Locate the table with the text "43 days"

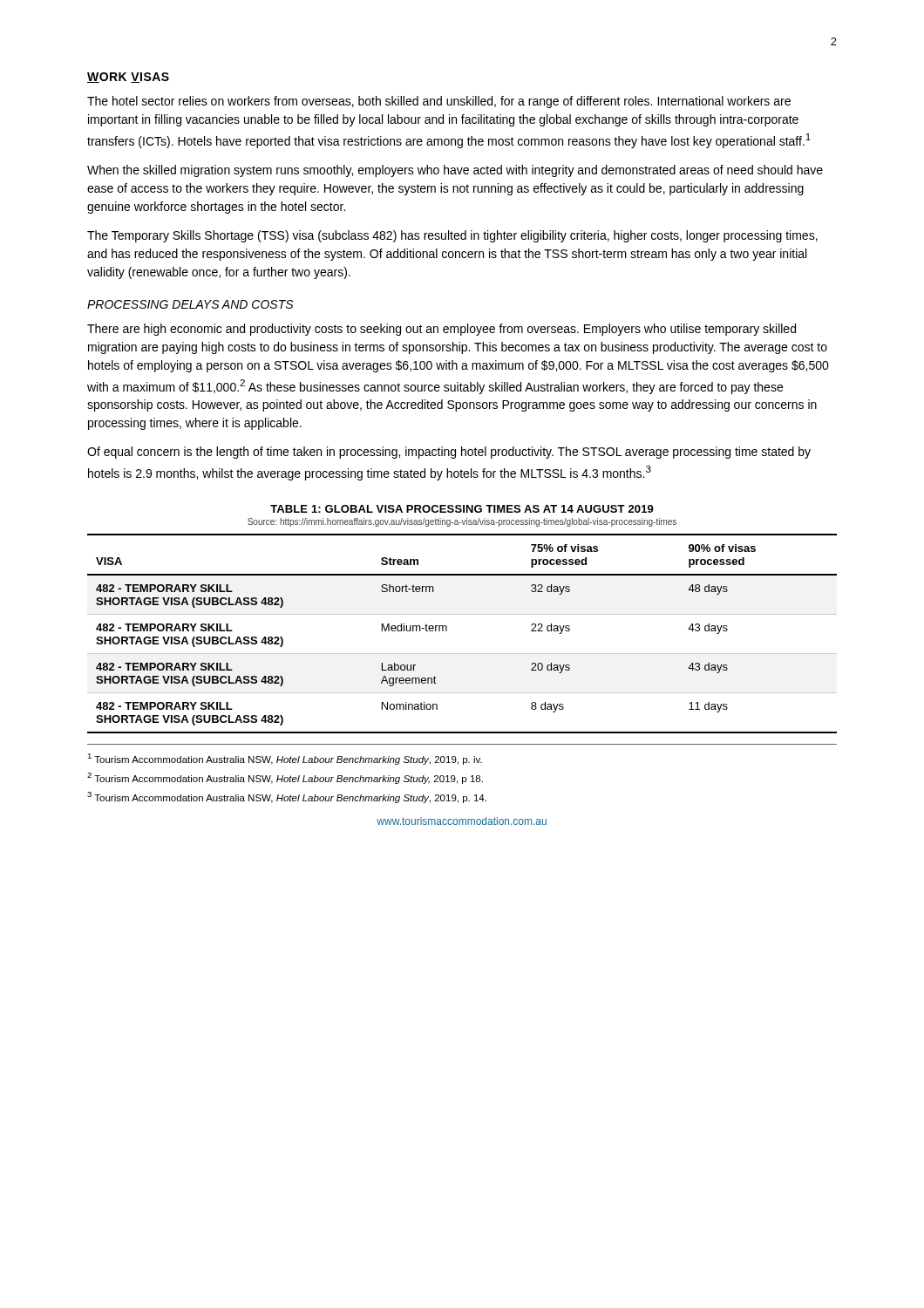pyautogui.click(x=462, y=633)
